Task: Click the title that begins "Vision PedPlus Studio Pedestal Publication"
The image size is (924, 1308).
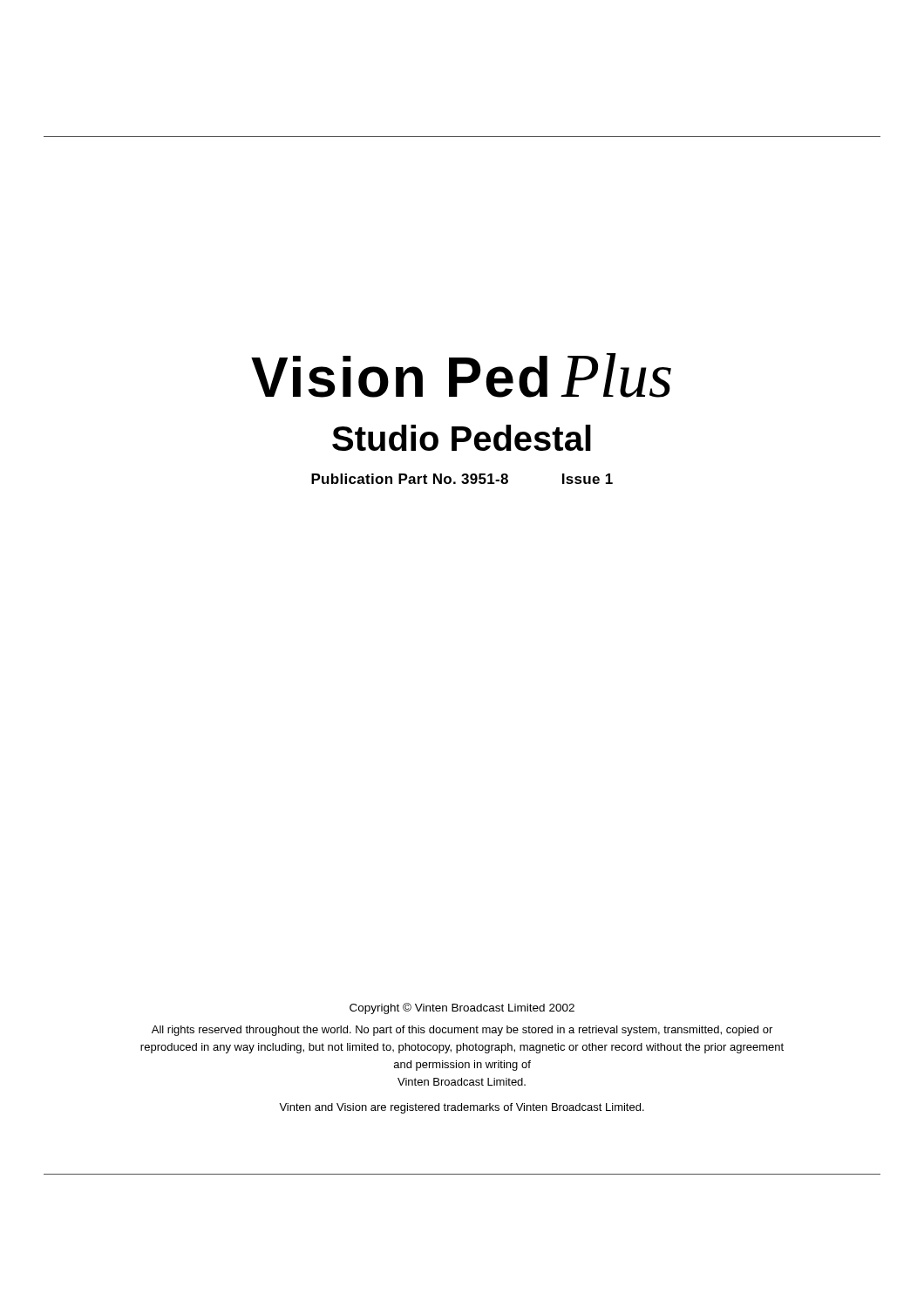Action: coord(462,414)
